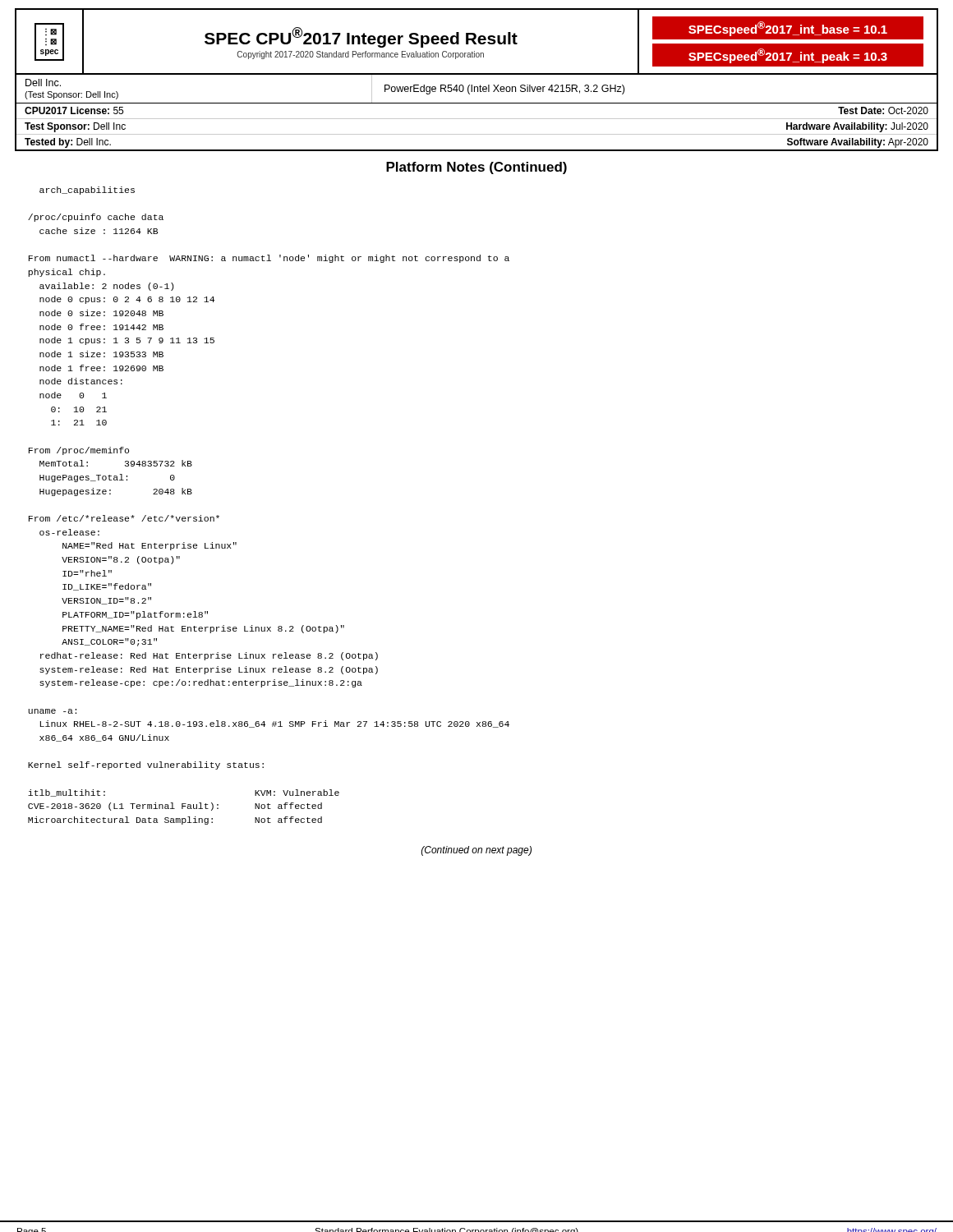Navigate to the text starting "arch_capabilities /proc/cpuinfo cache data cache size"
Image resolution: width=953 pixels, height=1232 pixels.
[x=87, y=191]
